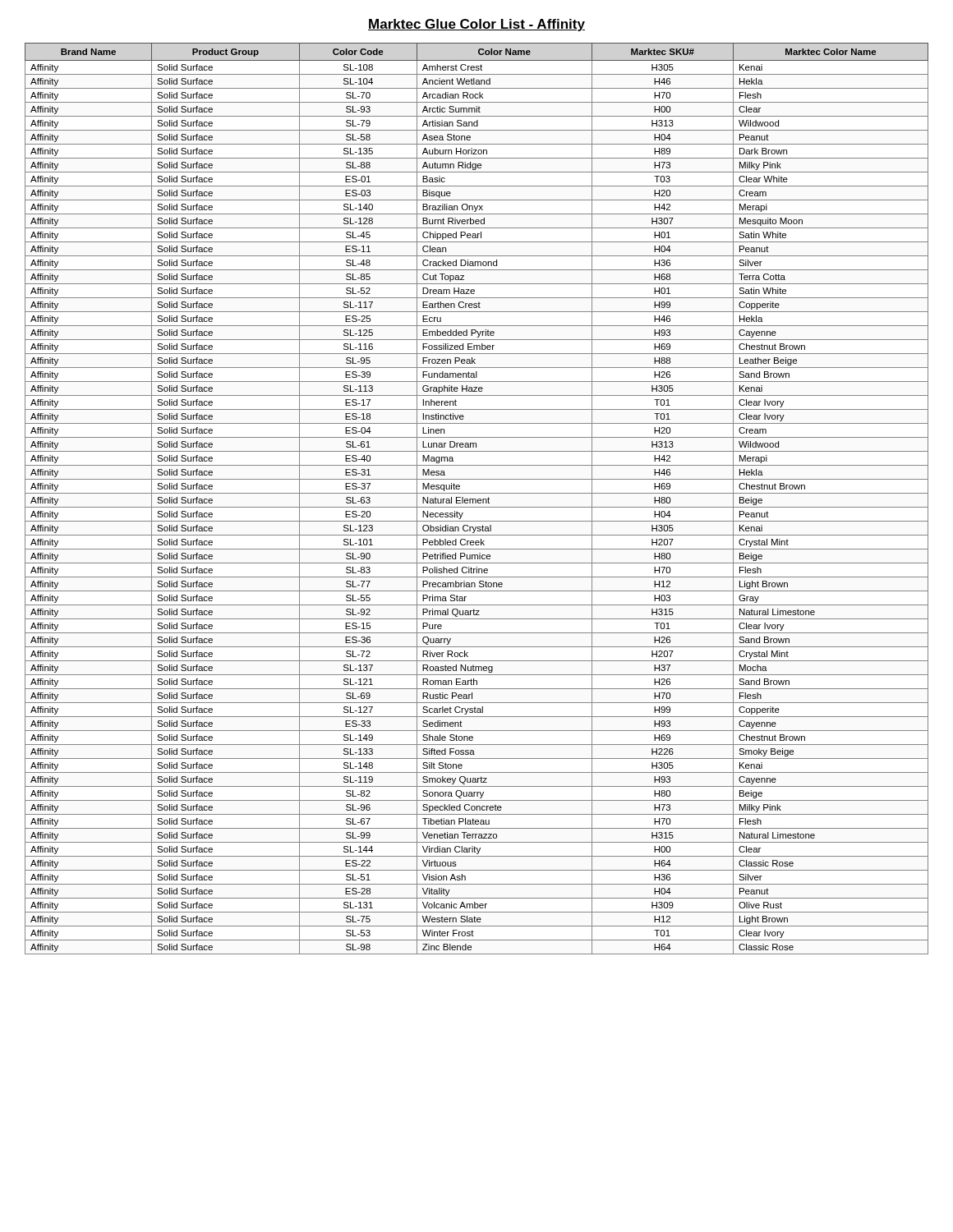Find the title
This screenshot has height=1232, width=953.
(x=476, y=25)
